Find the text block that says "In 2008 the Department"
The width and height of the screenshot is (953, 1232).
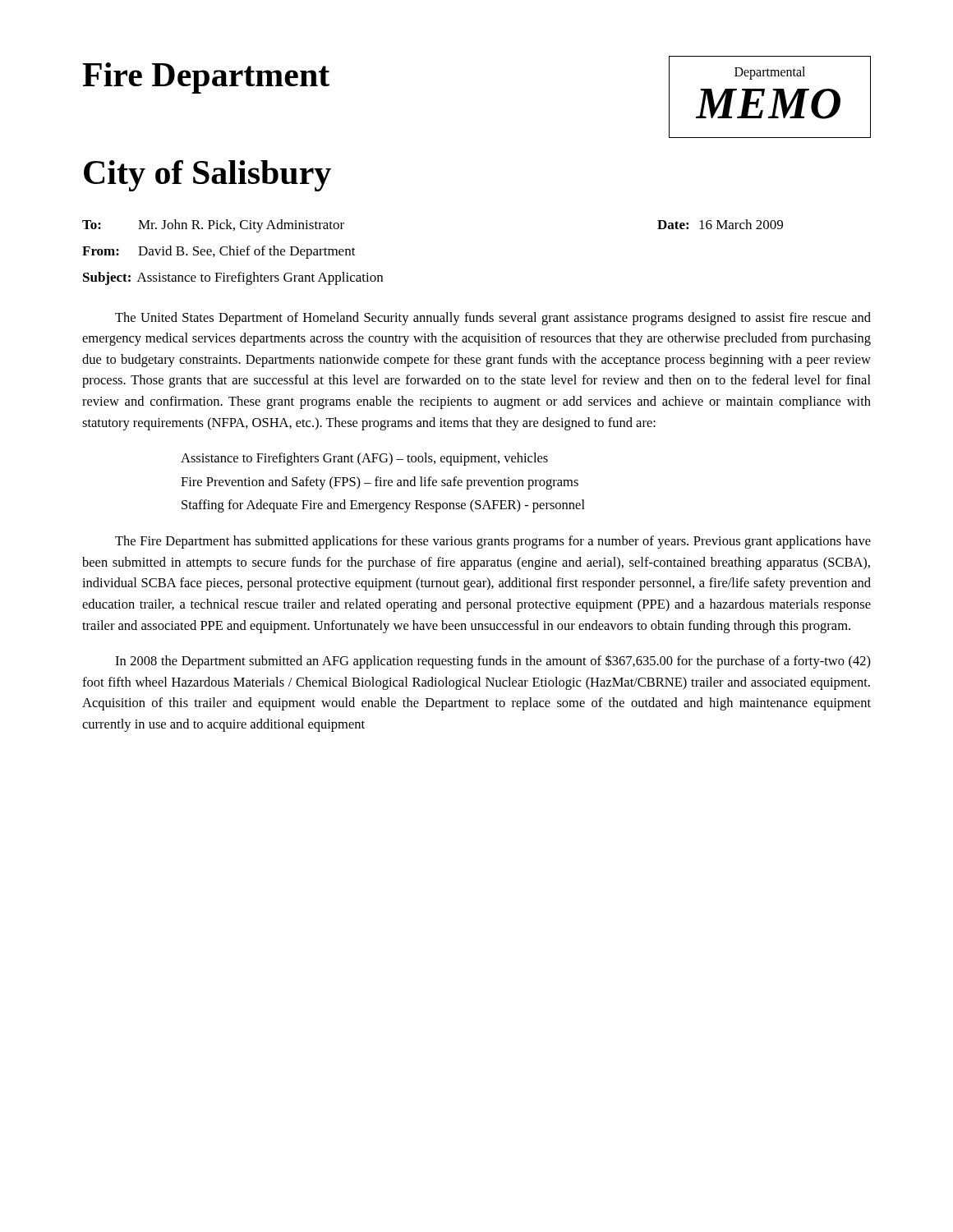pos(476,692)
